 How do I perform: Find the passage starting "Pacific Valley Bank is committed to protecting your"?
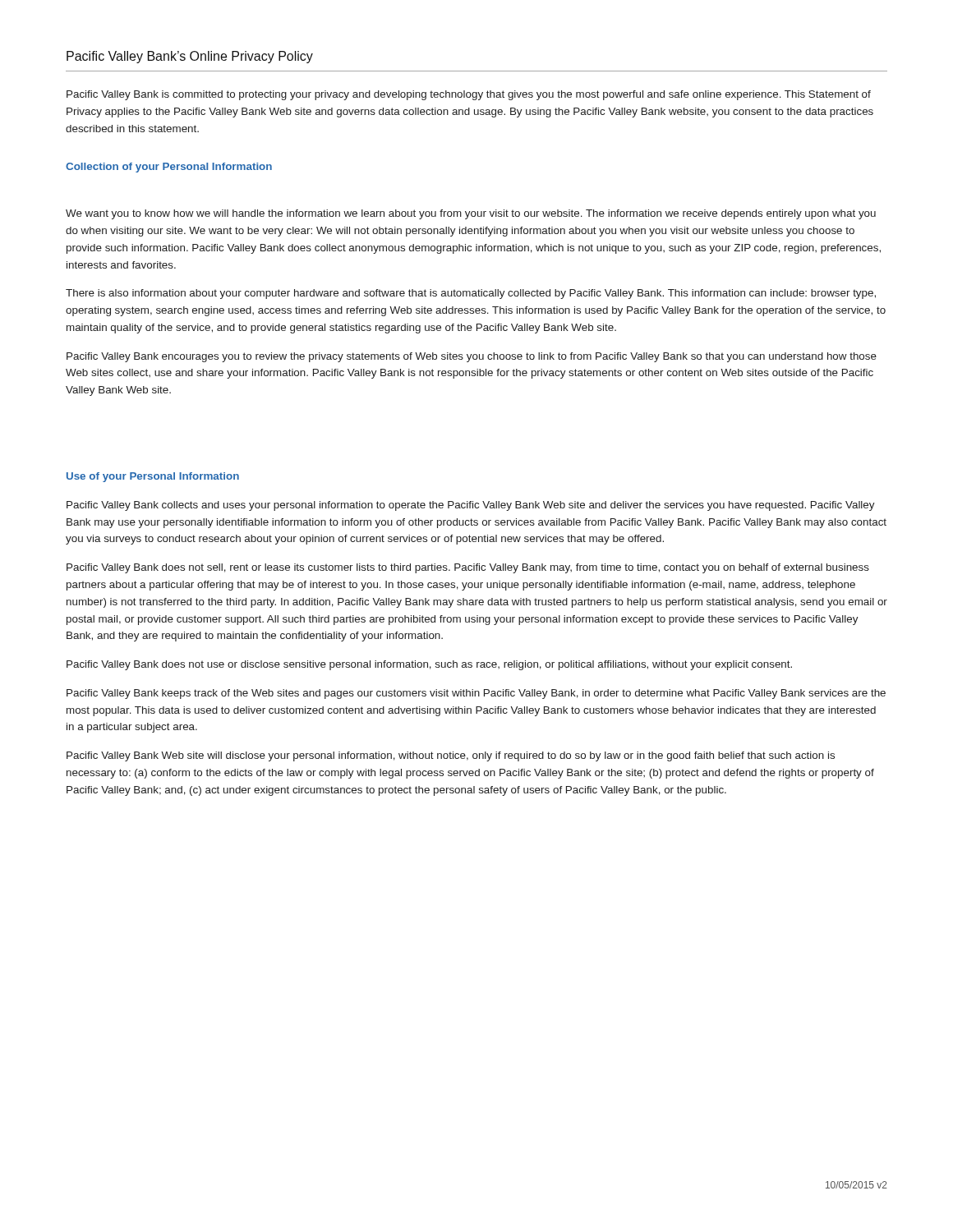(x=470, y=111)
